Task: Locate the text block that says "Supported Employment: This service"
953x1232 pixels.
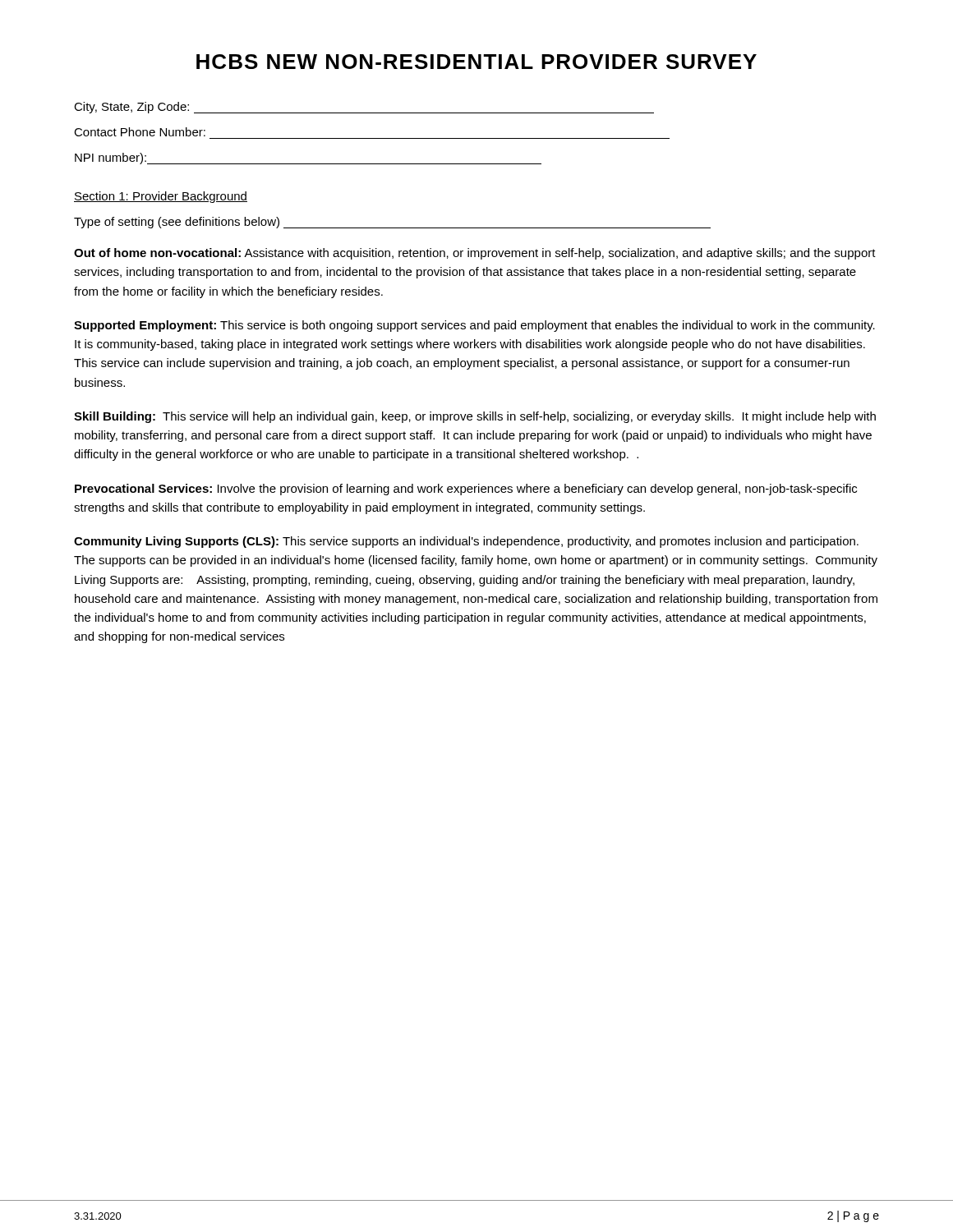Action: pos(476,353)
